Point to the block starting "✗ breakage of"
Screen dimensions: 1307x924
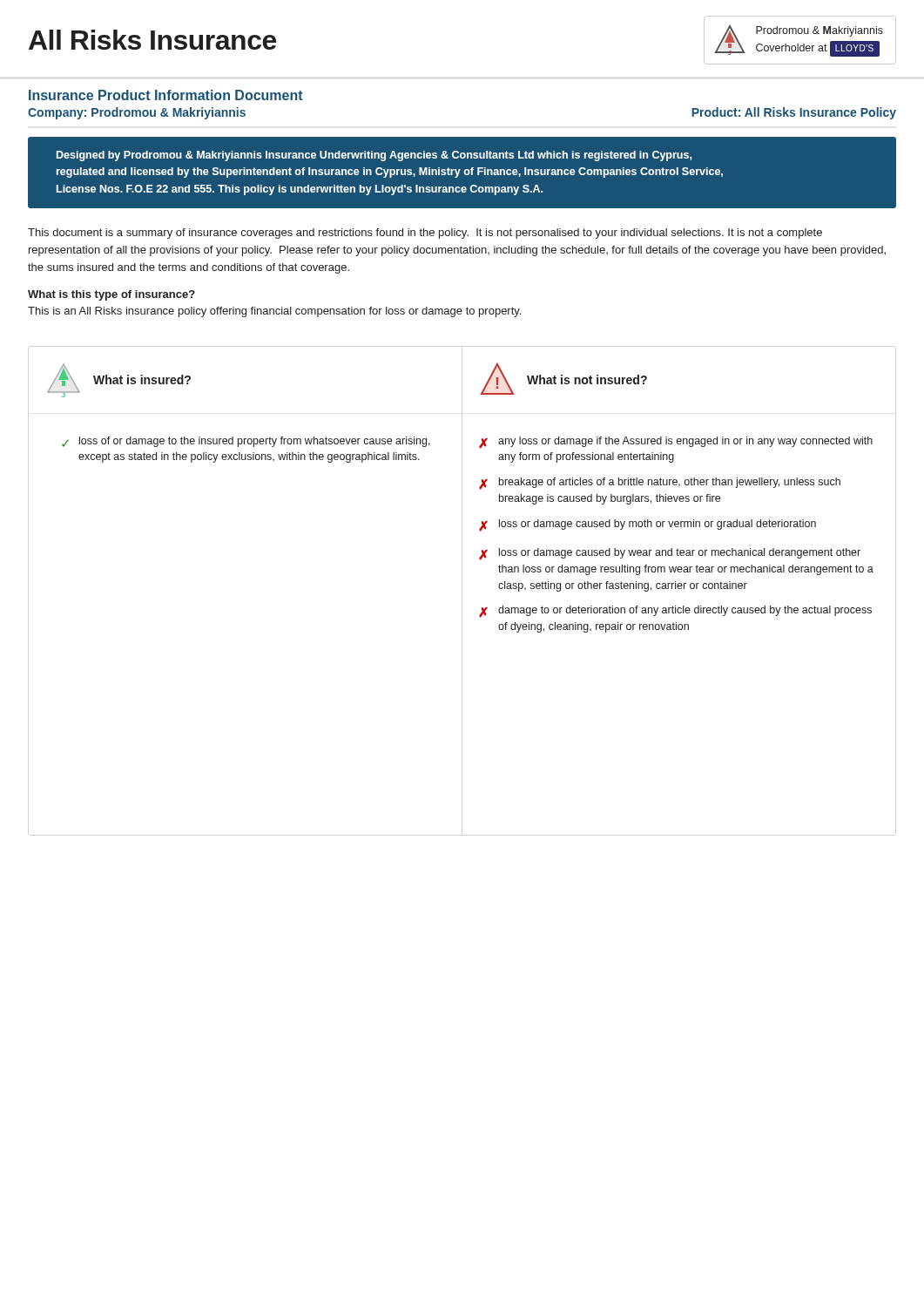[679, 491]
